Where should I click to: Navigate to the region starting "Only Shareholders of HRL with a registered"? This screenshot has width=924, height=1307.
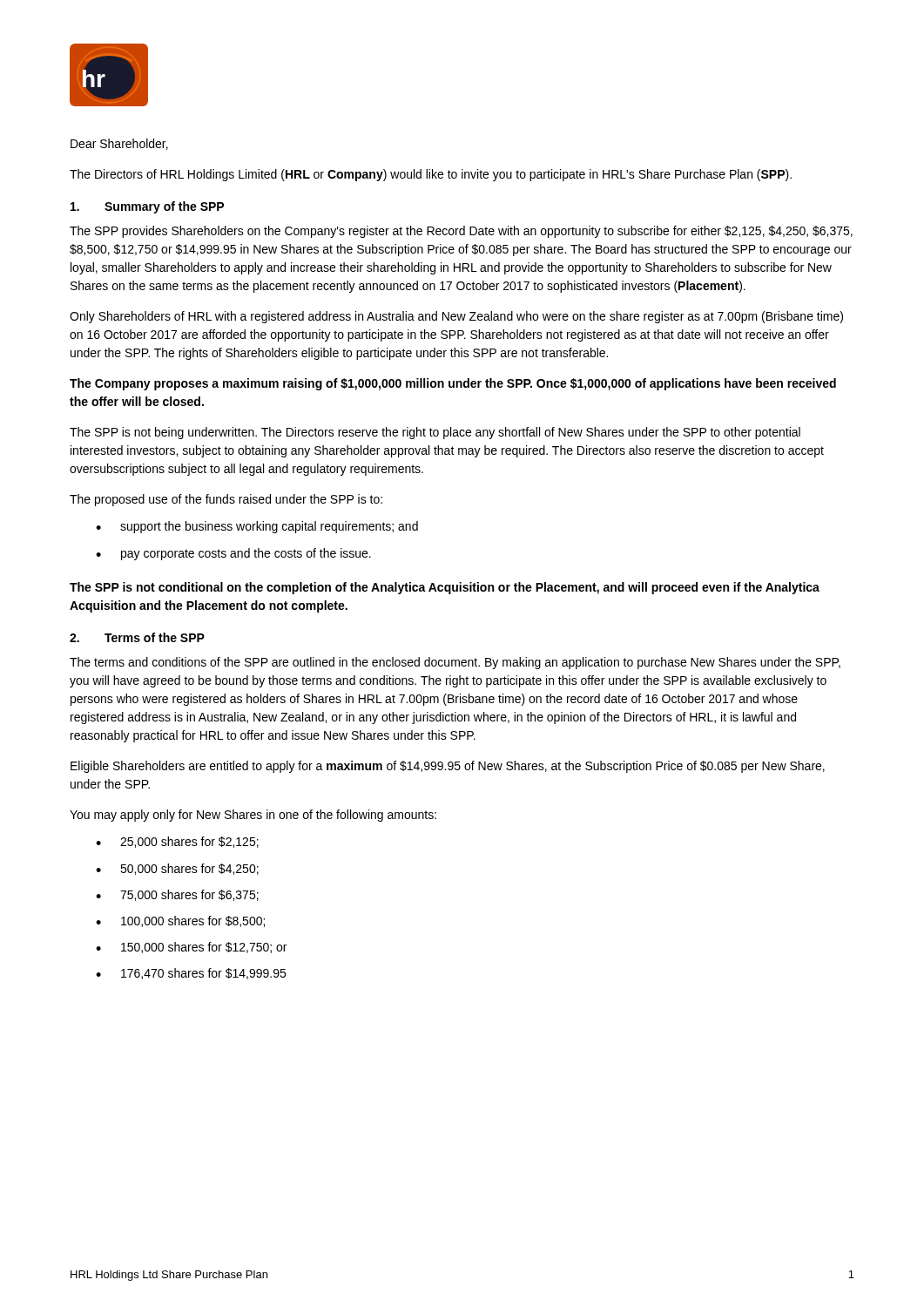coord(457,335)
